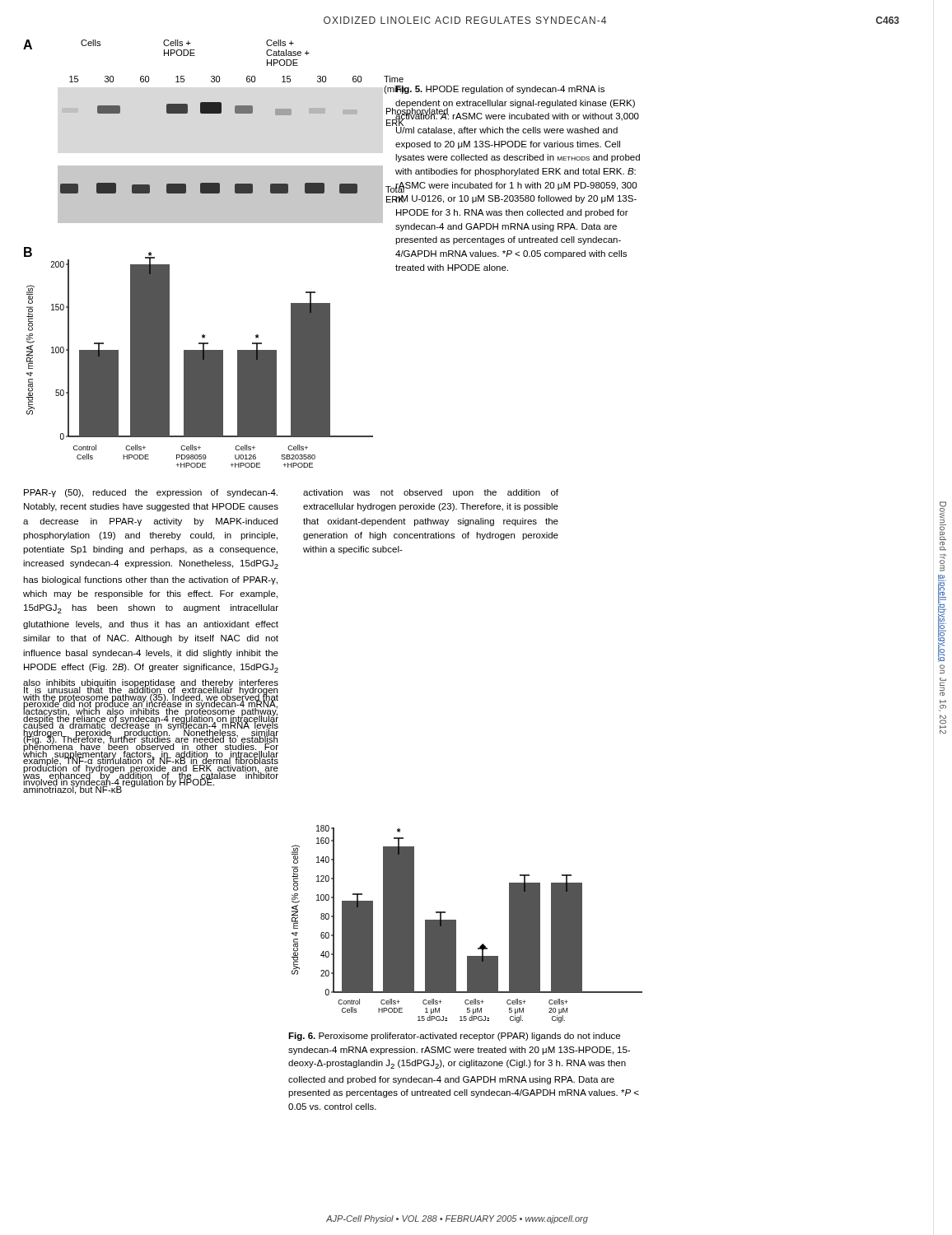Image resolution: width=952 pixels, height=1235 pixels.
Task: Navigate to the text starting "activation was not observed upon the addition"
Action: [431, 521]
